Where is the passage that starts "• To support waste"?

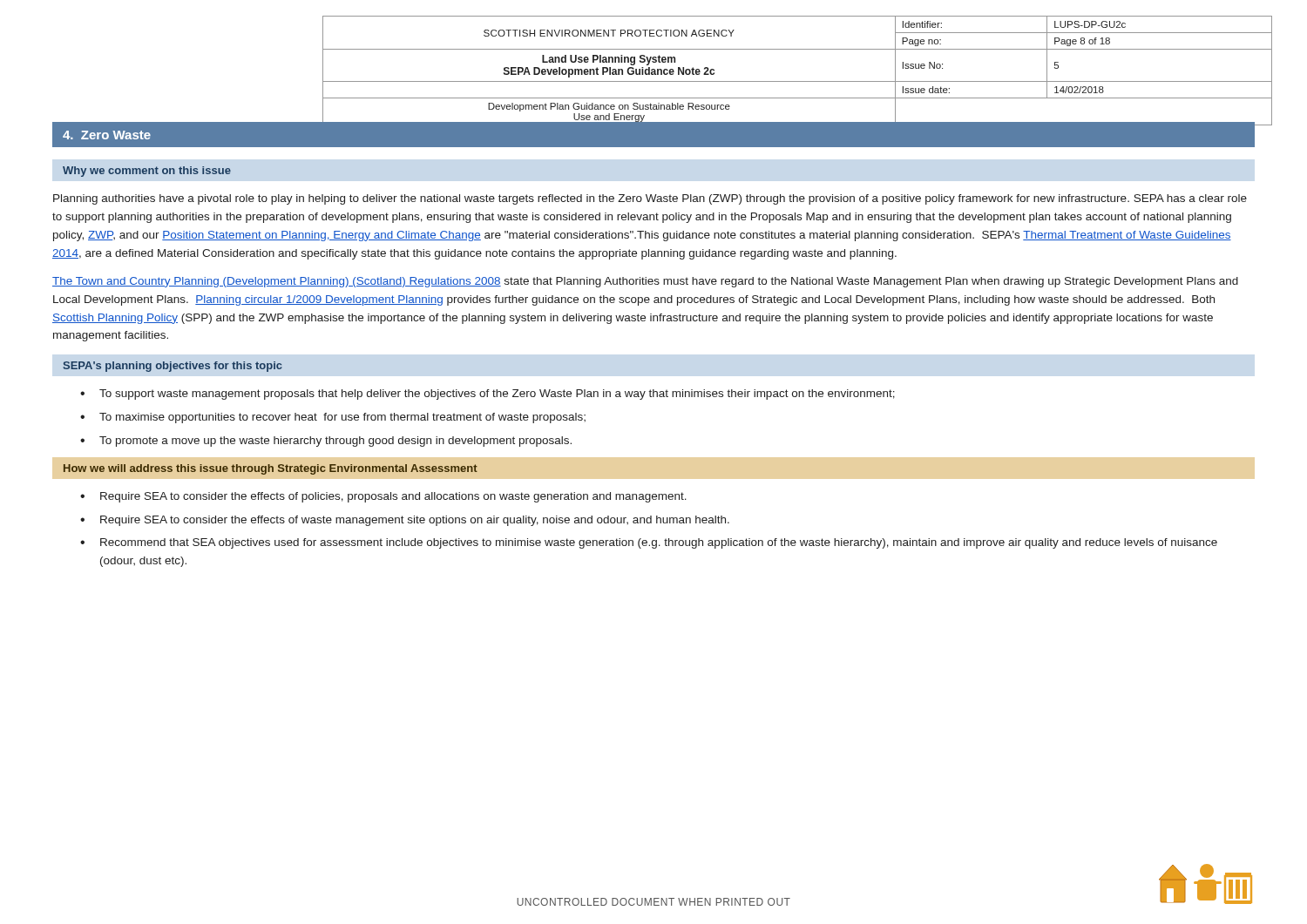[x=488, y=394]
